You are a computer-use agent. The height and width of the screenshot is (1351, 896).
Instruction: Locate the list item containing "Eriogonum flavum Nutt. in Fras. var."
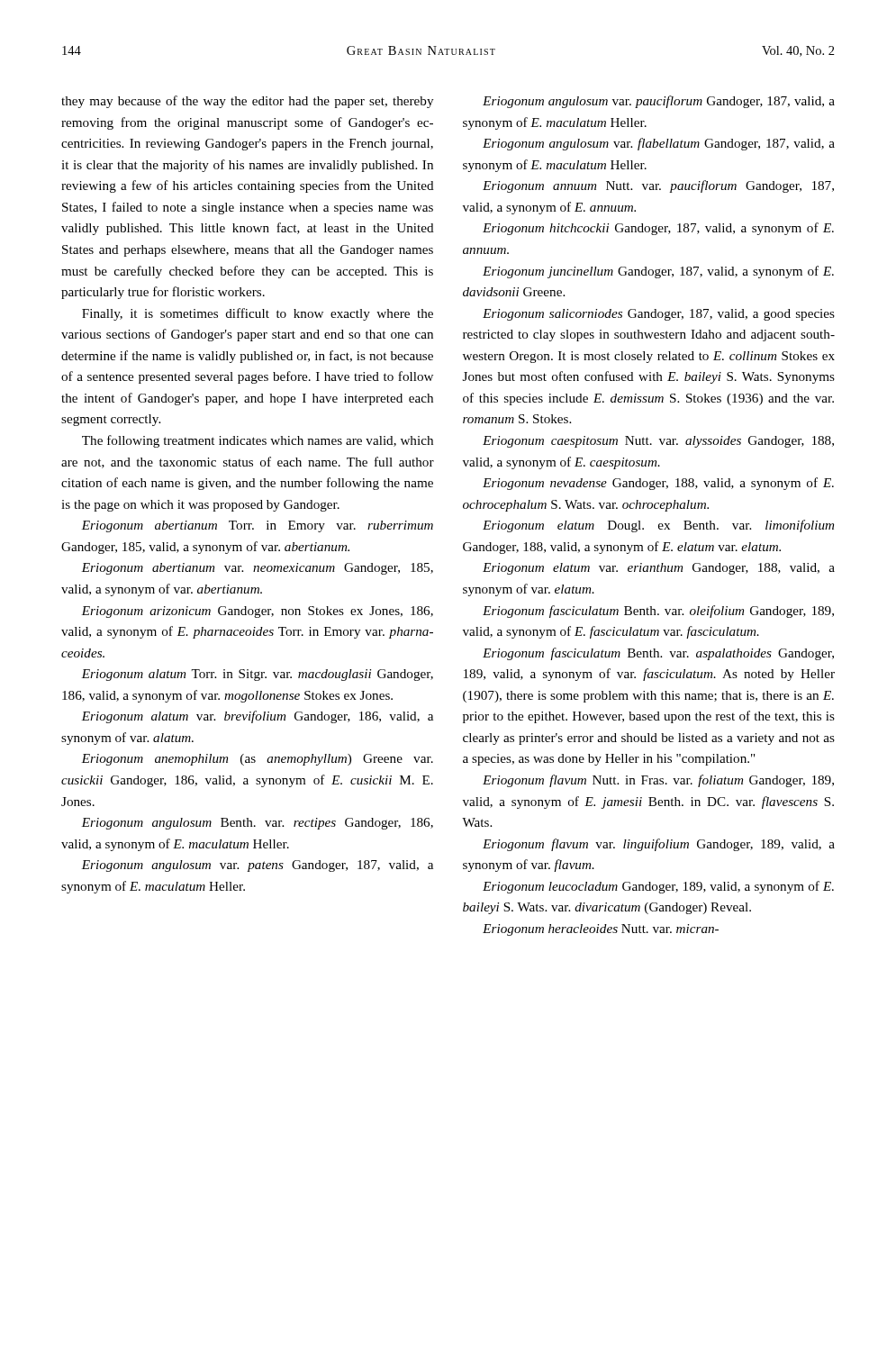649,801
